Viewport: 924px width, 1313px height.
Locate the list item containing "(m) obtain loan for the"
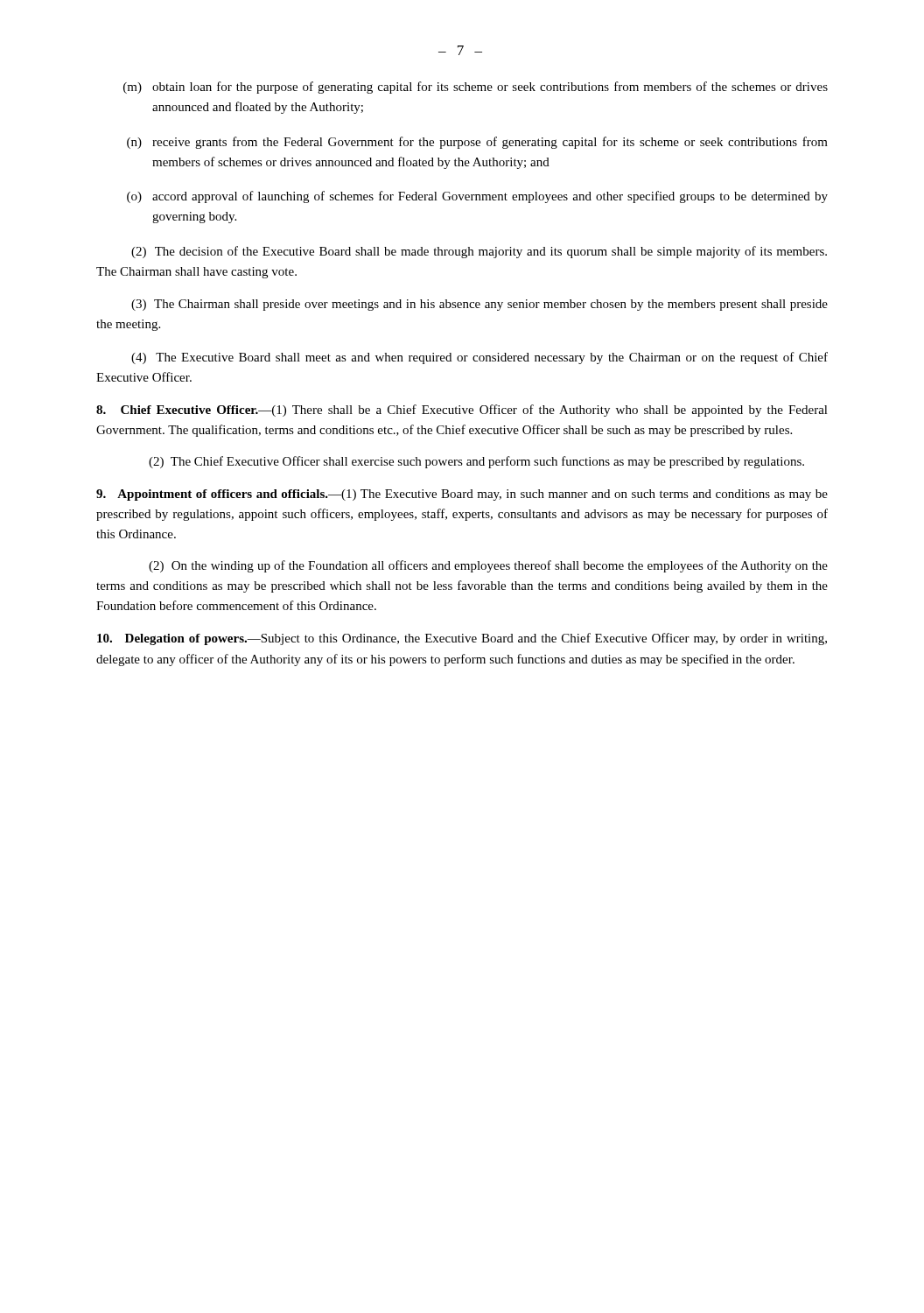462,97
